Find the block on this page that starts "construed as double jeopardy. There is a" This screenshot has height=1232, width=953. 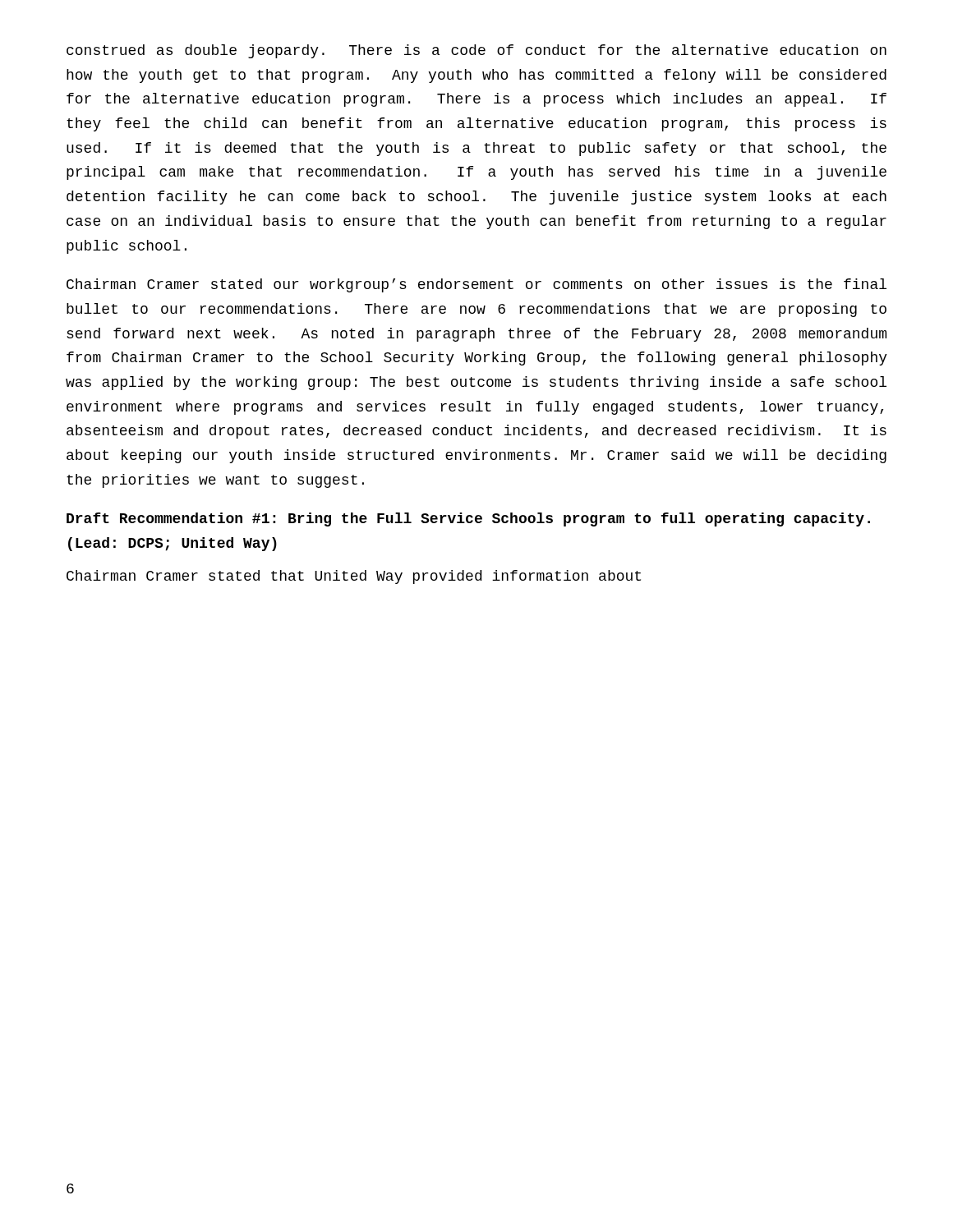click(x=476, y=148)
